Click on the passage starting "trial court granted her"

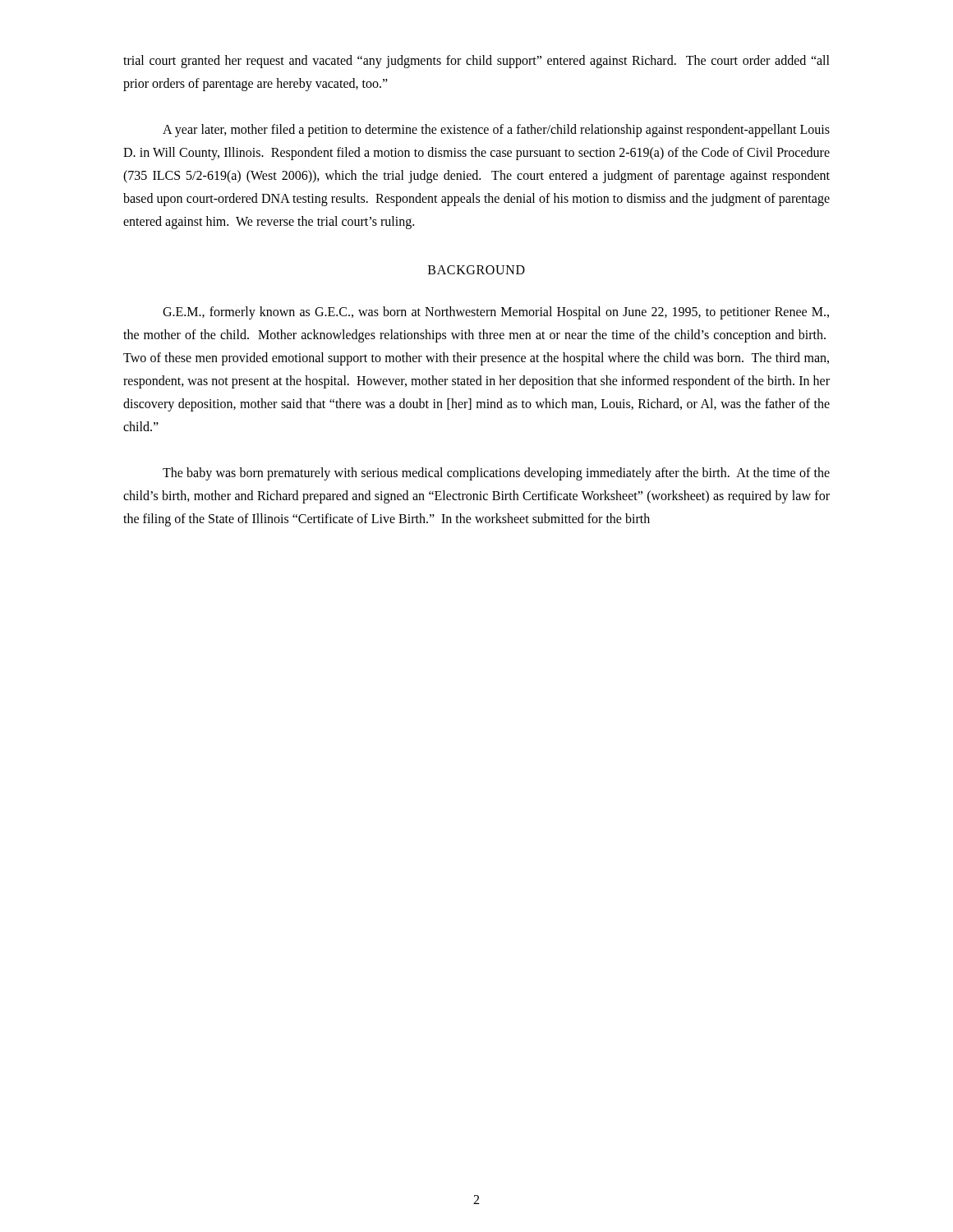click(x=476, y=141)
